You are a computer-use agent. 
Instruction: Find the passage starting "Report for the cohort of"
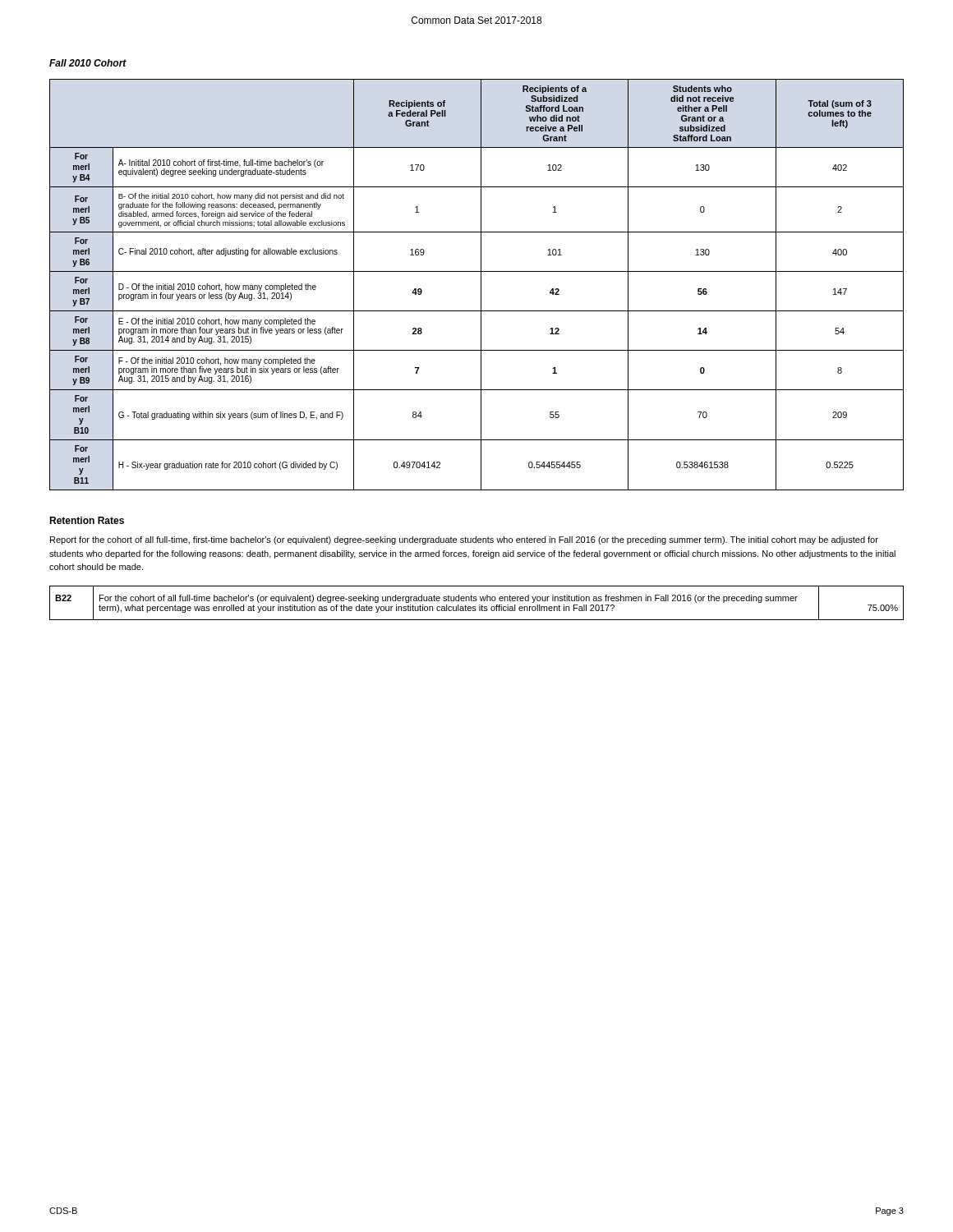tap(473, 553)
